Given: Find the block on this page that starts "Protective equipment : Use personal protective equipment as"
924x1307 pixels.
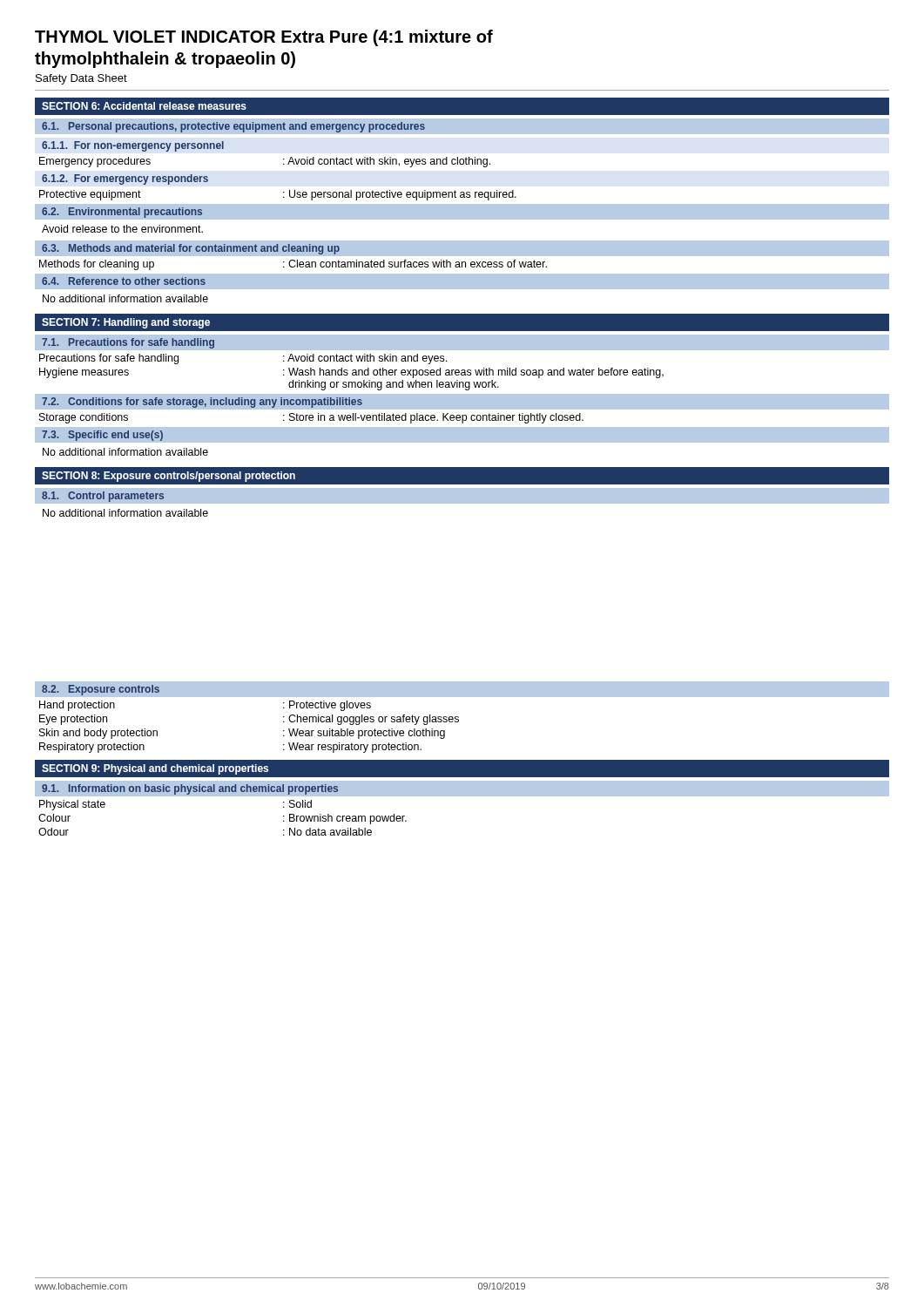Looking at the screenshot, I should click(462, 194).
